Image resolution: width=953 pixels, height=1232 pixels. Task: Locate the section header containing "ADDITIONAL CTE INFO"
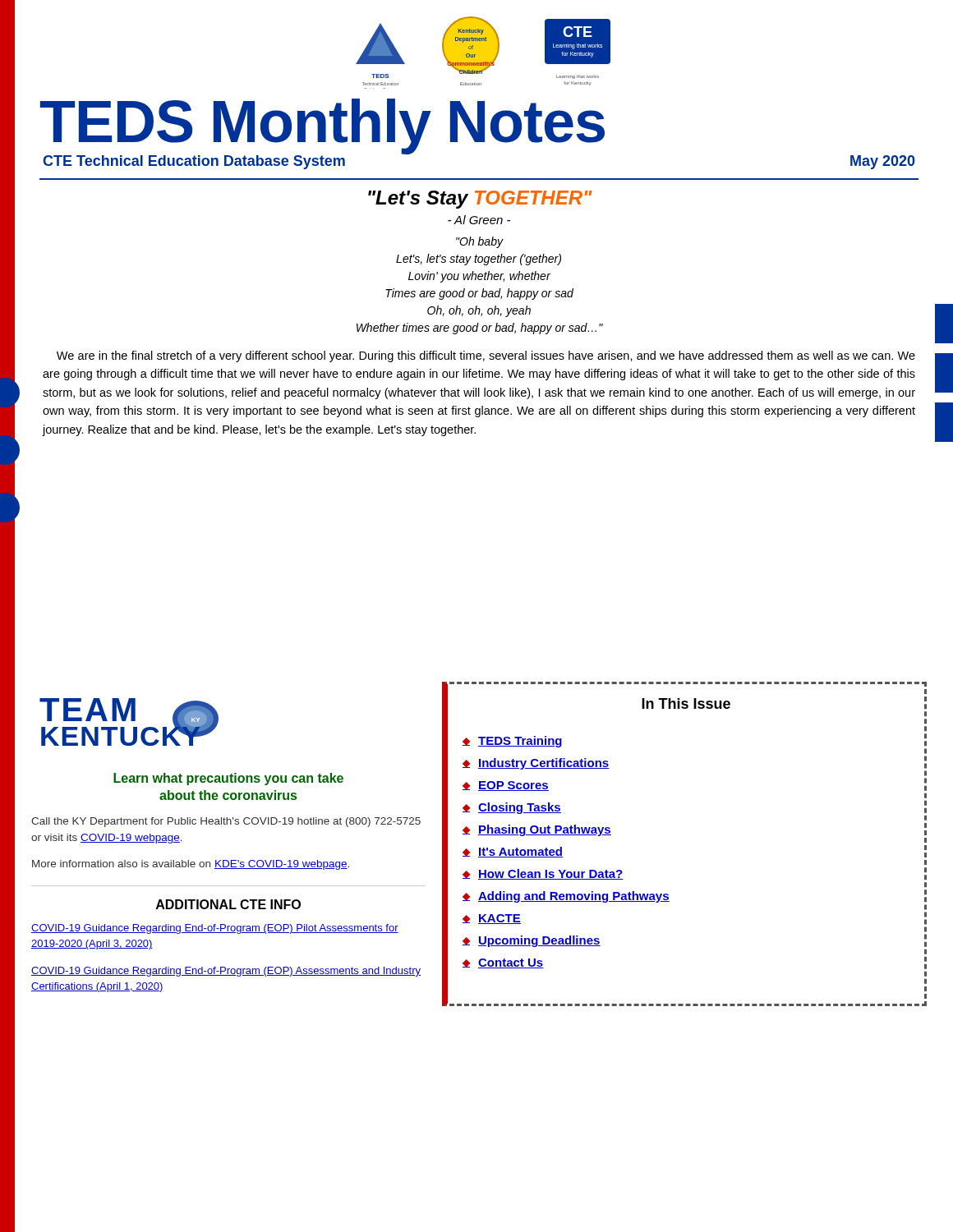point(228,905)
